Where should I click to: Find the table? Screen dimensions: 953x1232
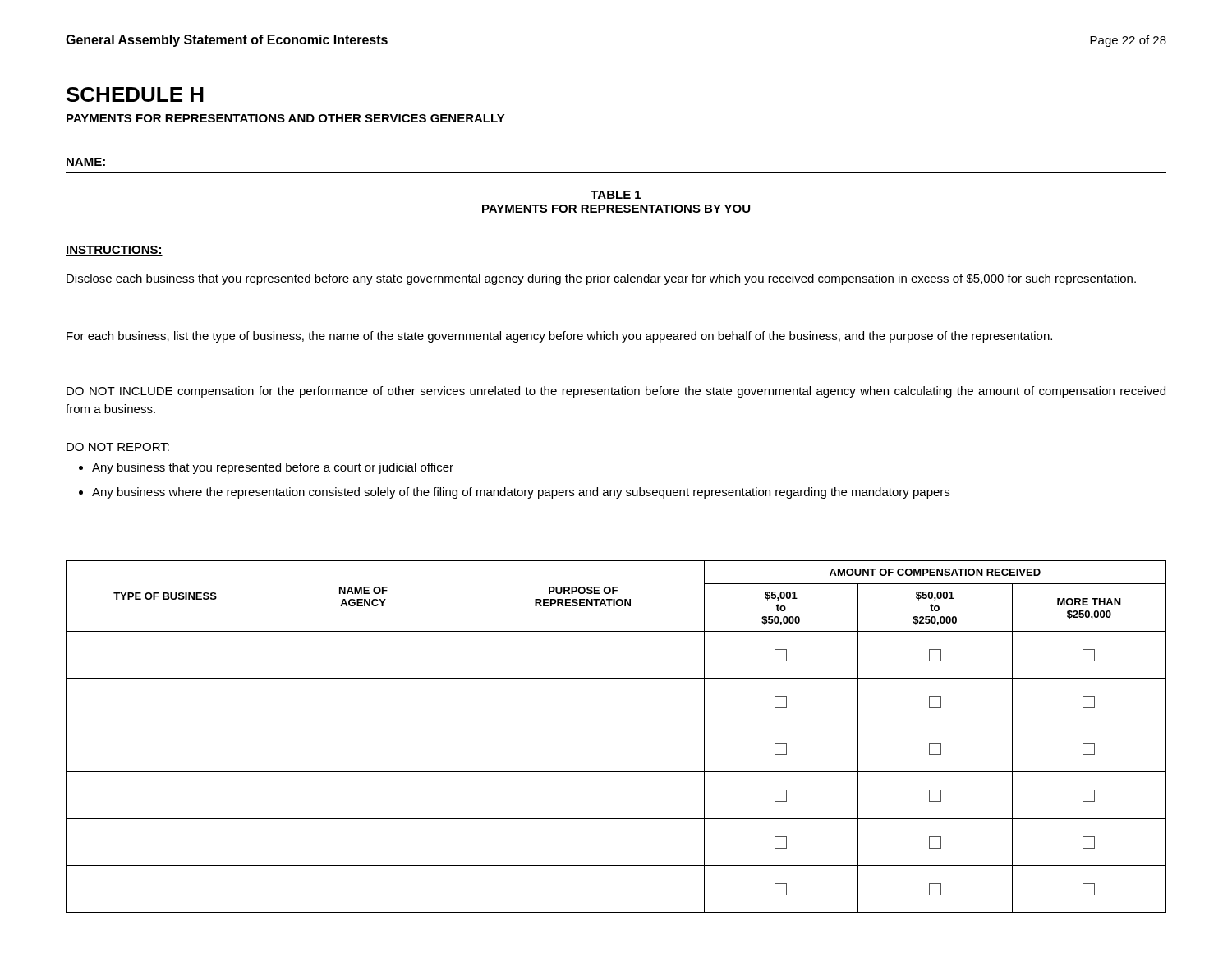[x=616, y=728]
